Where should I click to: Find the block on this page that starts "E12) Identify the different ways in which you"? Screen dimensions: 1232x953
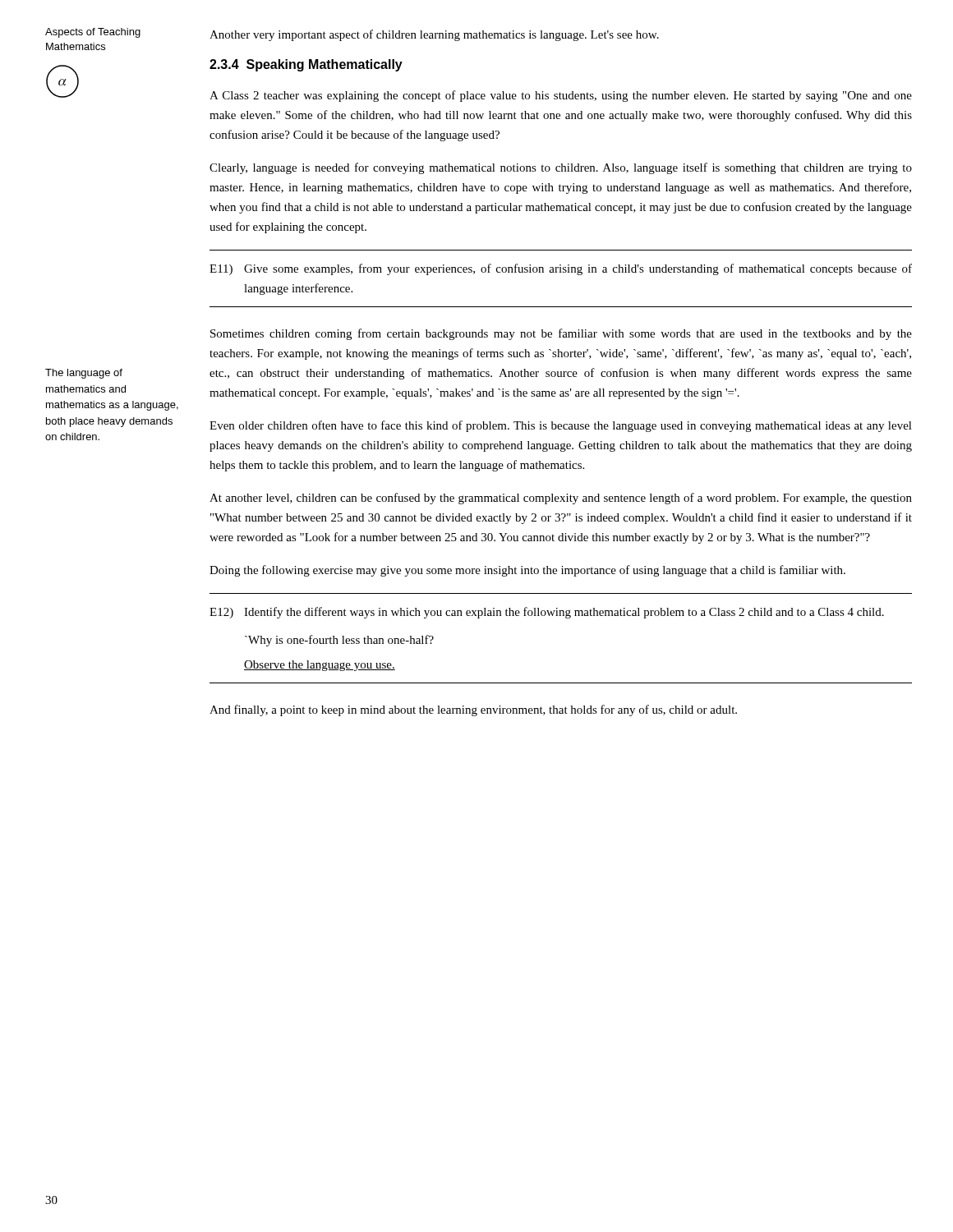[547, 613]
